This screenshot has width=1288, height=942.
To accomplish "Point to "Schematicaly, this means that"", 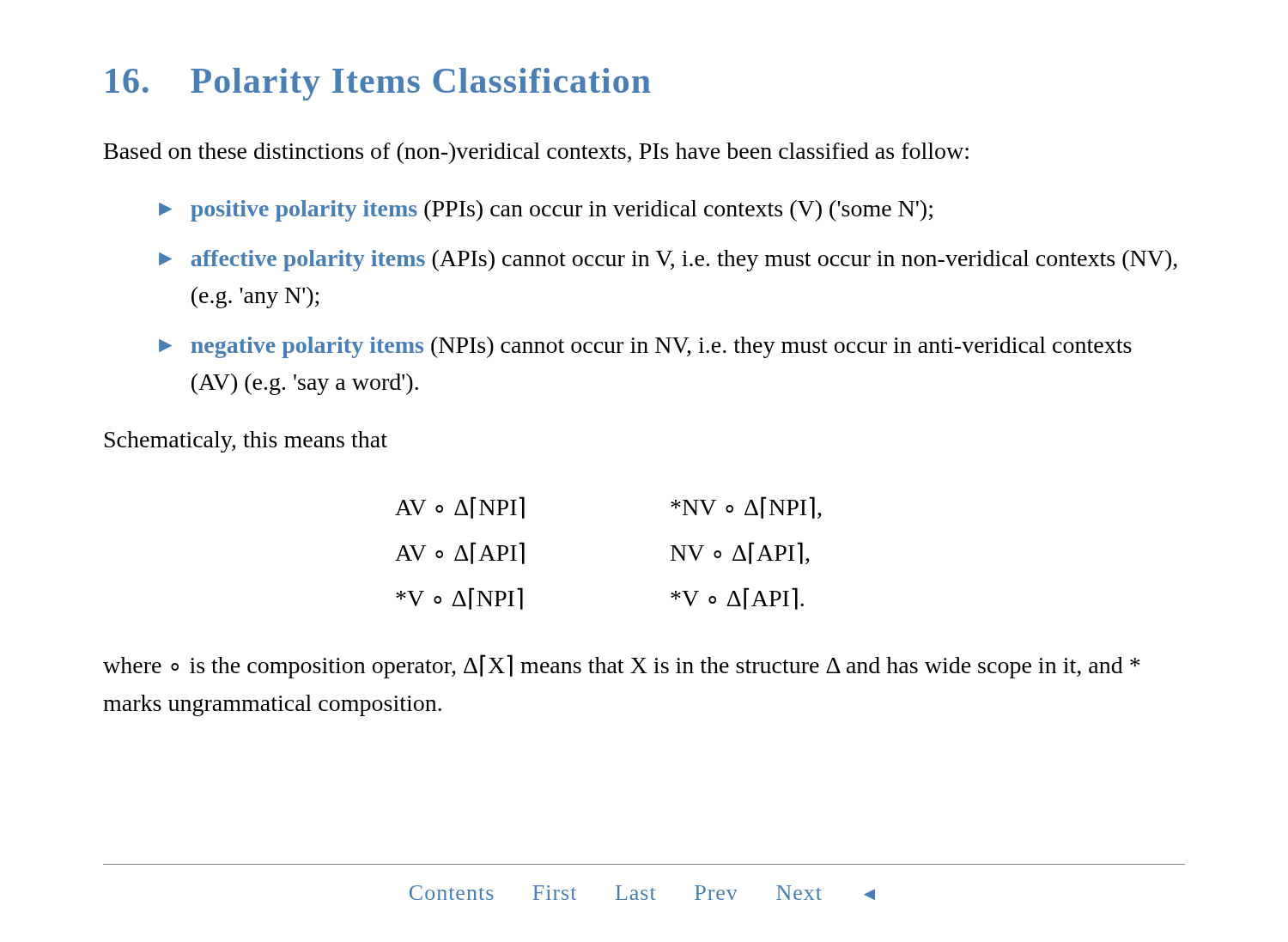I will click(245, 440).
